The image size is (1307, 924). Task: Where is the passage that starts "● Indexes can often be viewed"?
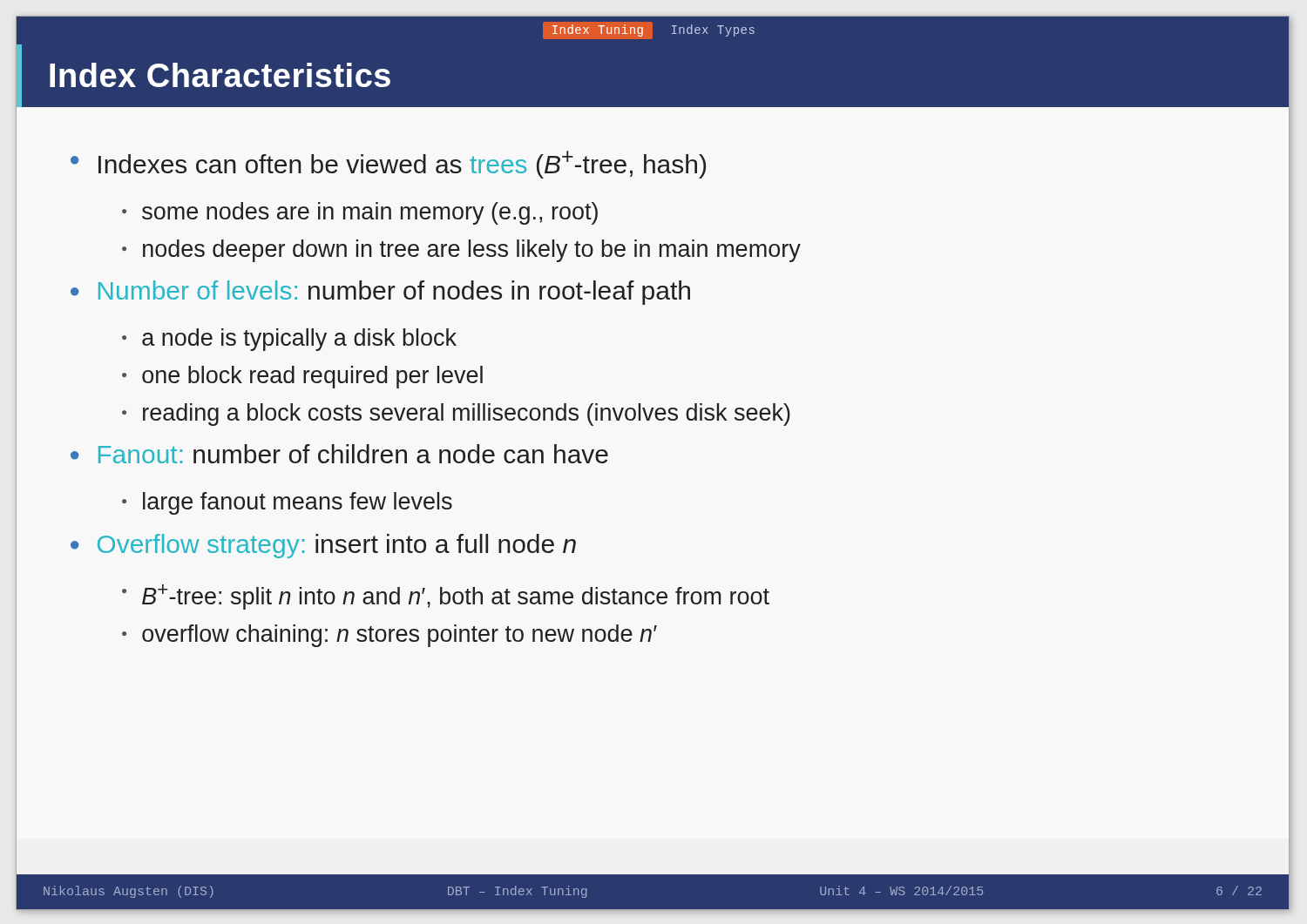[x=388, y=162]
